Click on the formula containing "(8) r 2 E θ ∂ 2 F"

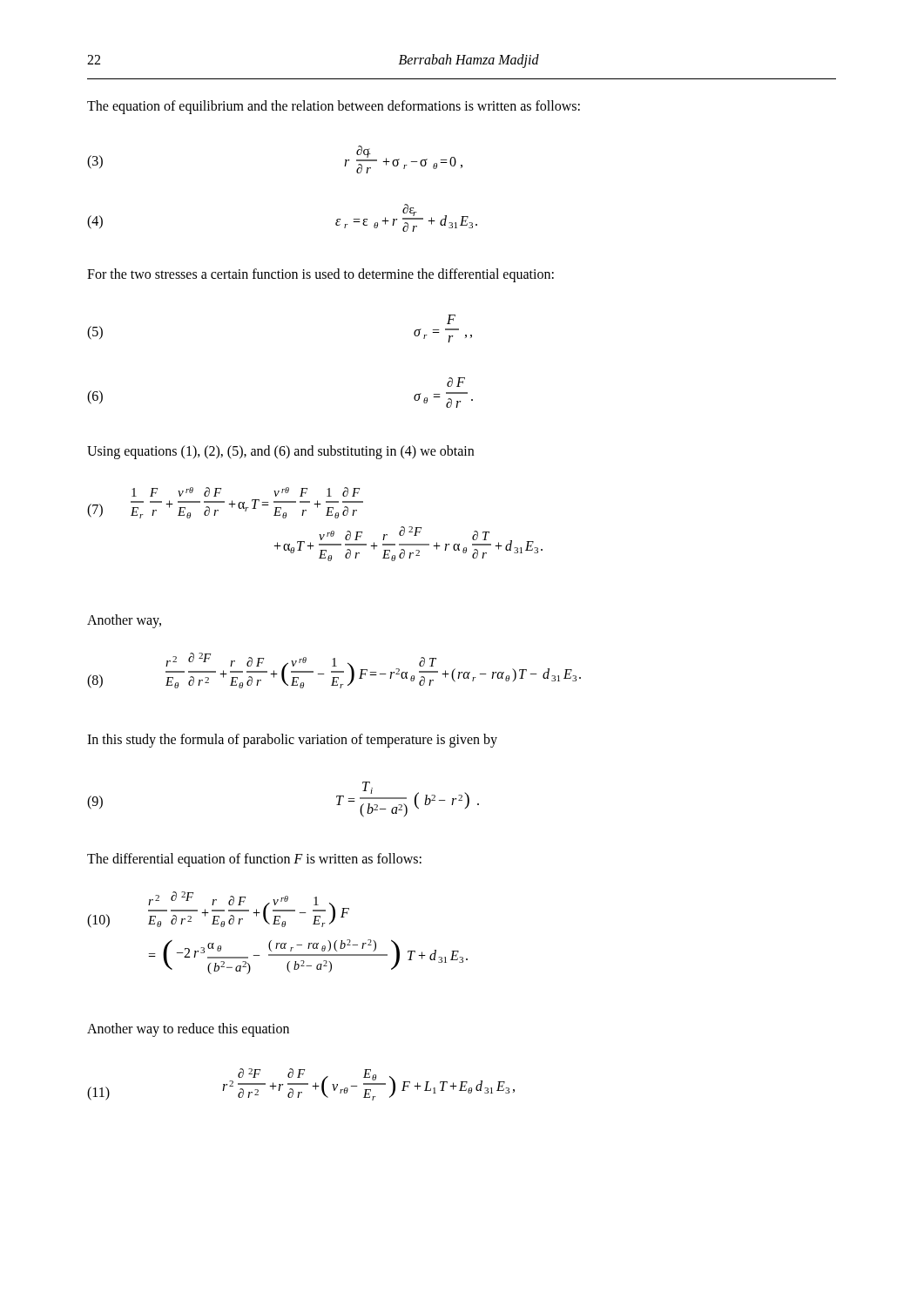pos(462,681)
